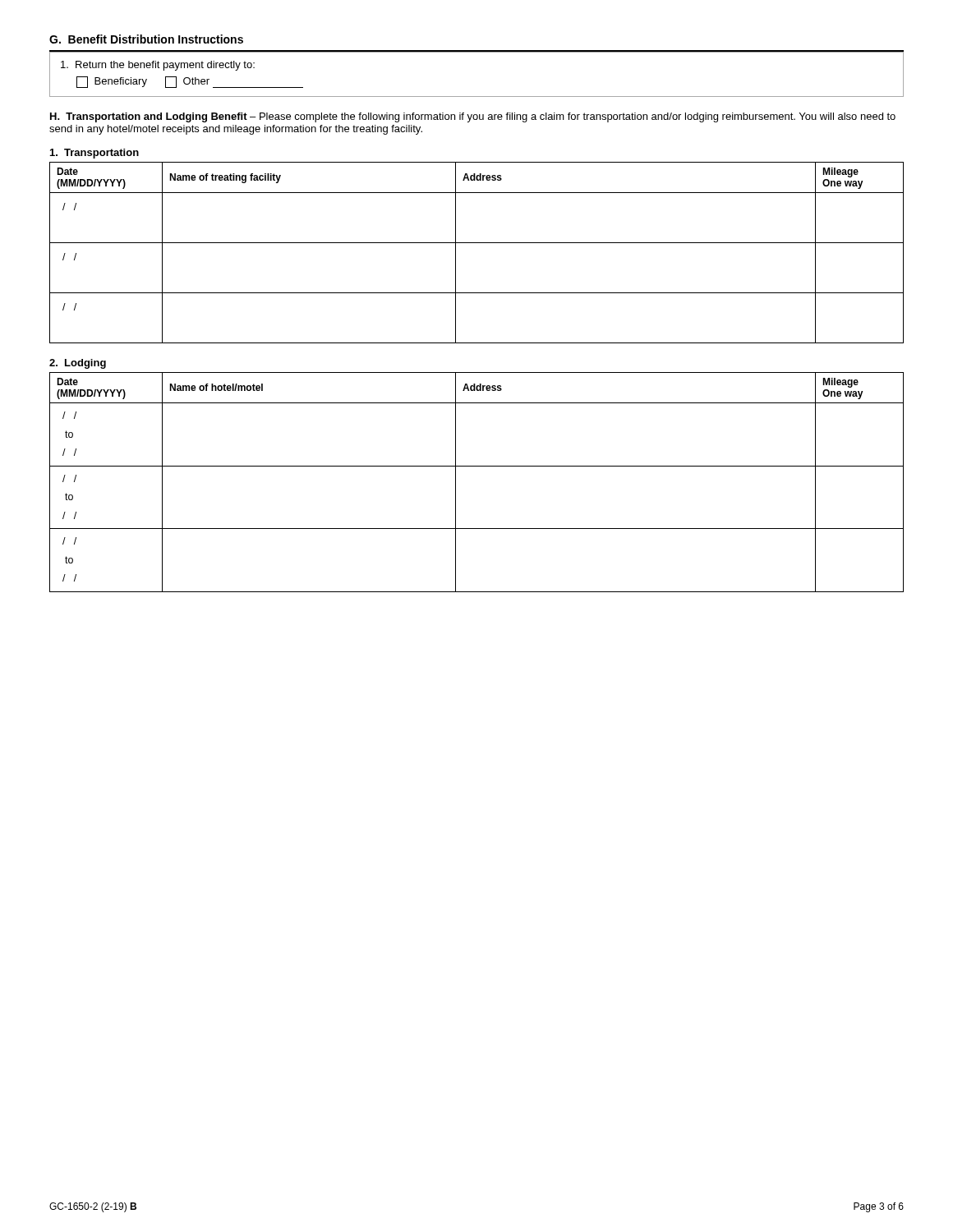Point to the element starting "H. Transportation and"
953x1232 pixels.
tap(472, 122)
